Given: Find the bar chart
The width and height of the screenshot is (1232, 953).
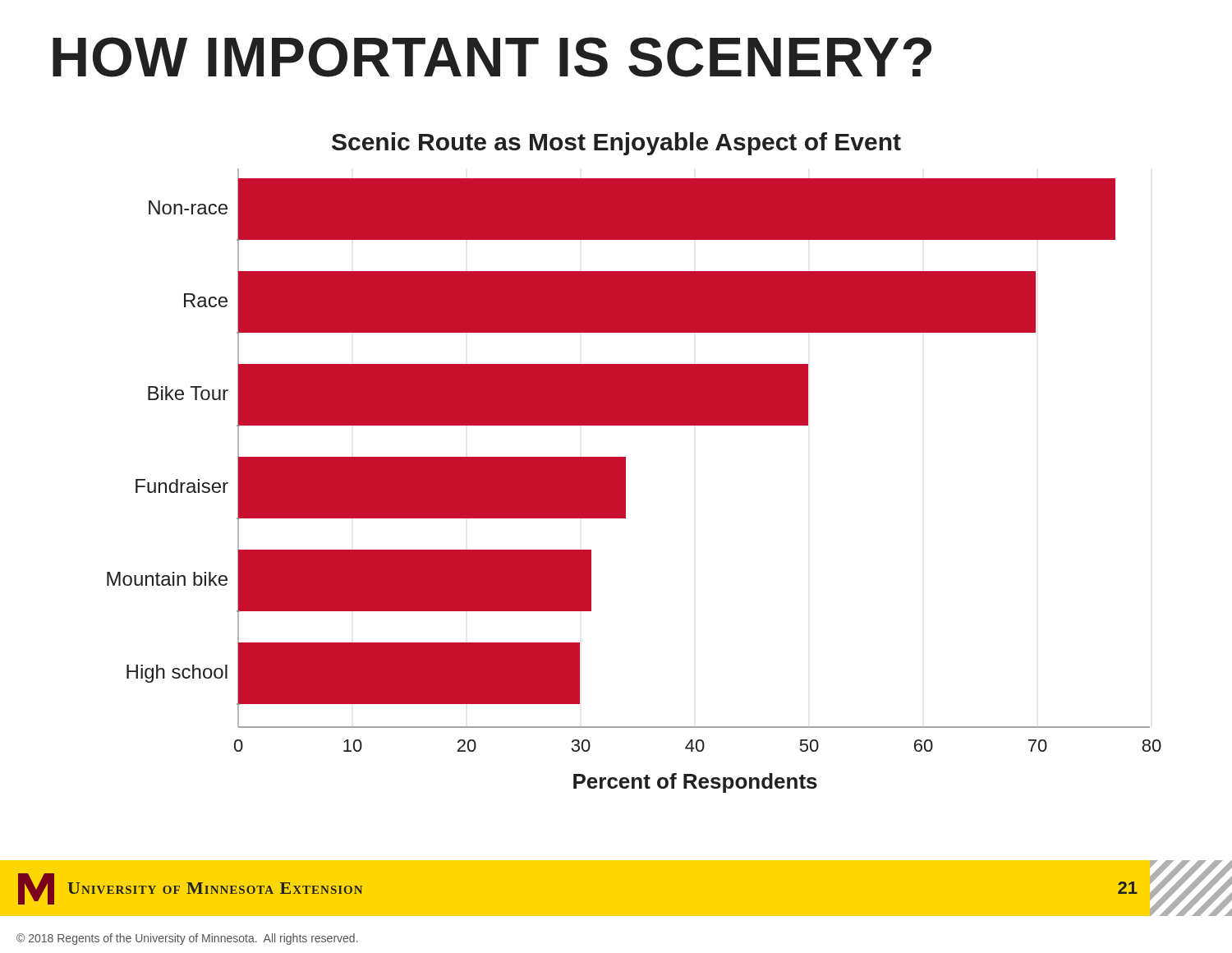Looking at the screenshot, I should click(x=616, y=472).
